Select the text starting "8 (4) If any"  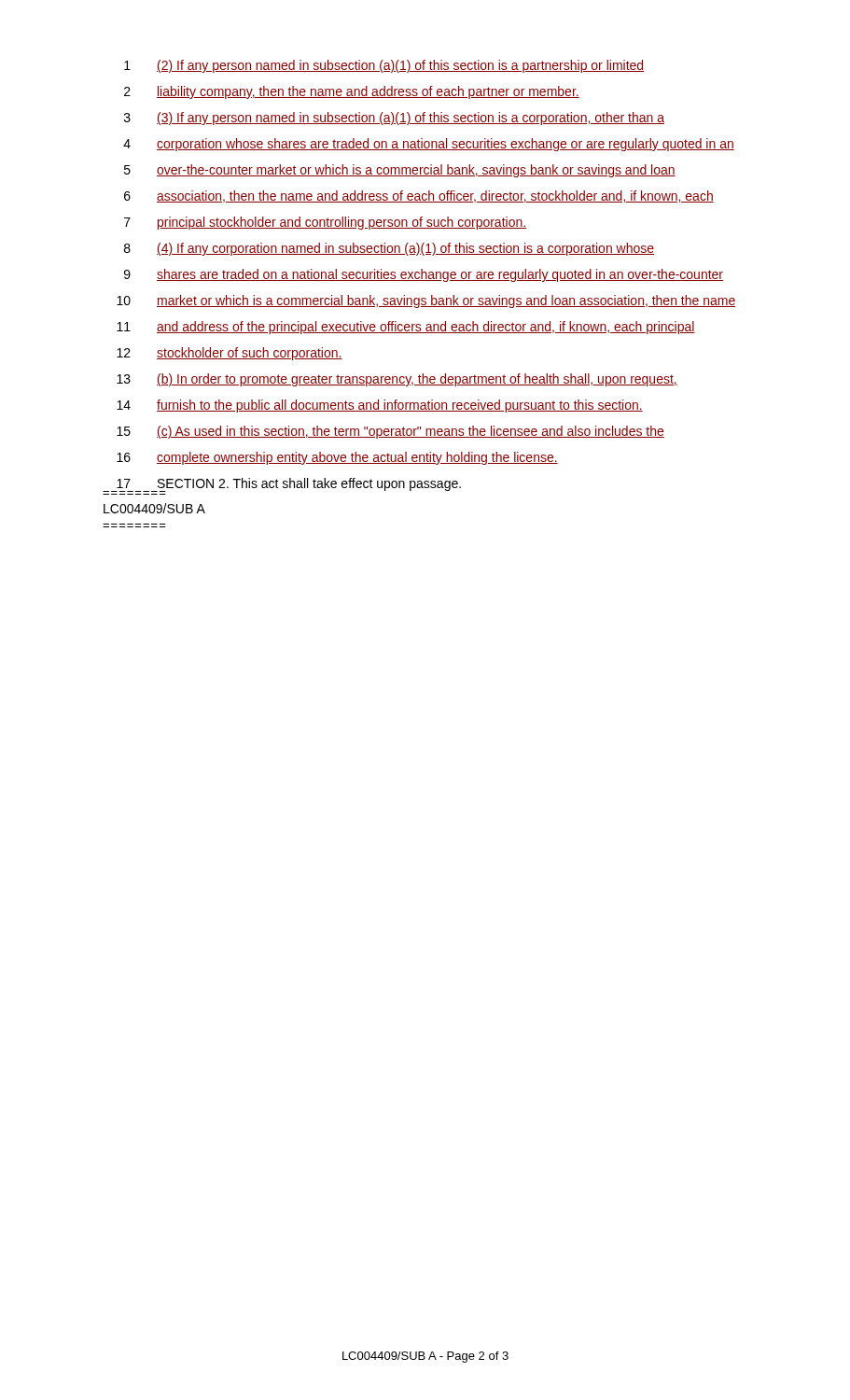point(448,249)
